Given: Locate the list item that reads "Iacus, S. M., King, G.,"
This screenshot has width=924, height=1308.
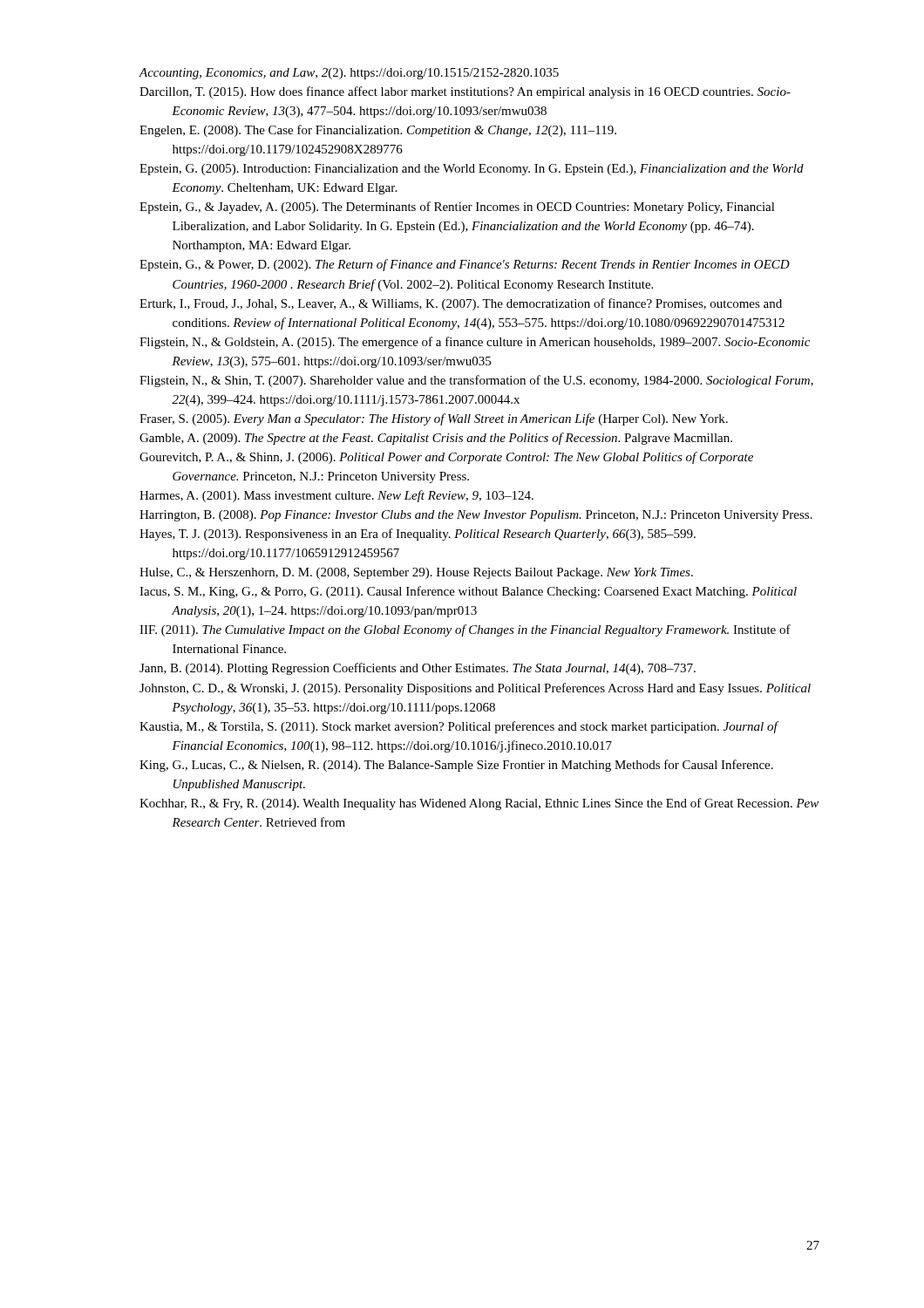Looking at the screenshot, I should (x=468, y=601).
